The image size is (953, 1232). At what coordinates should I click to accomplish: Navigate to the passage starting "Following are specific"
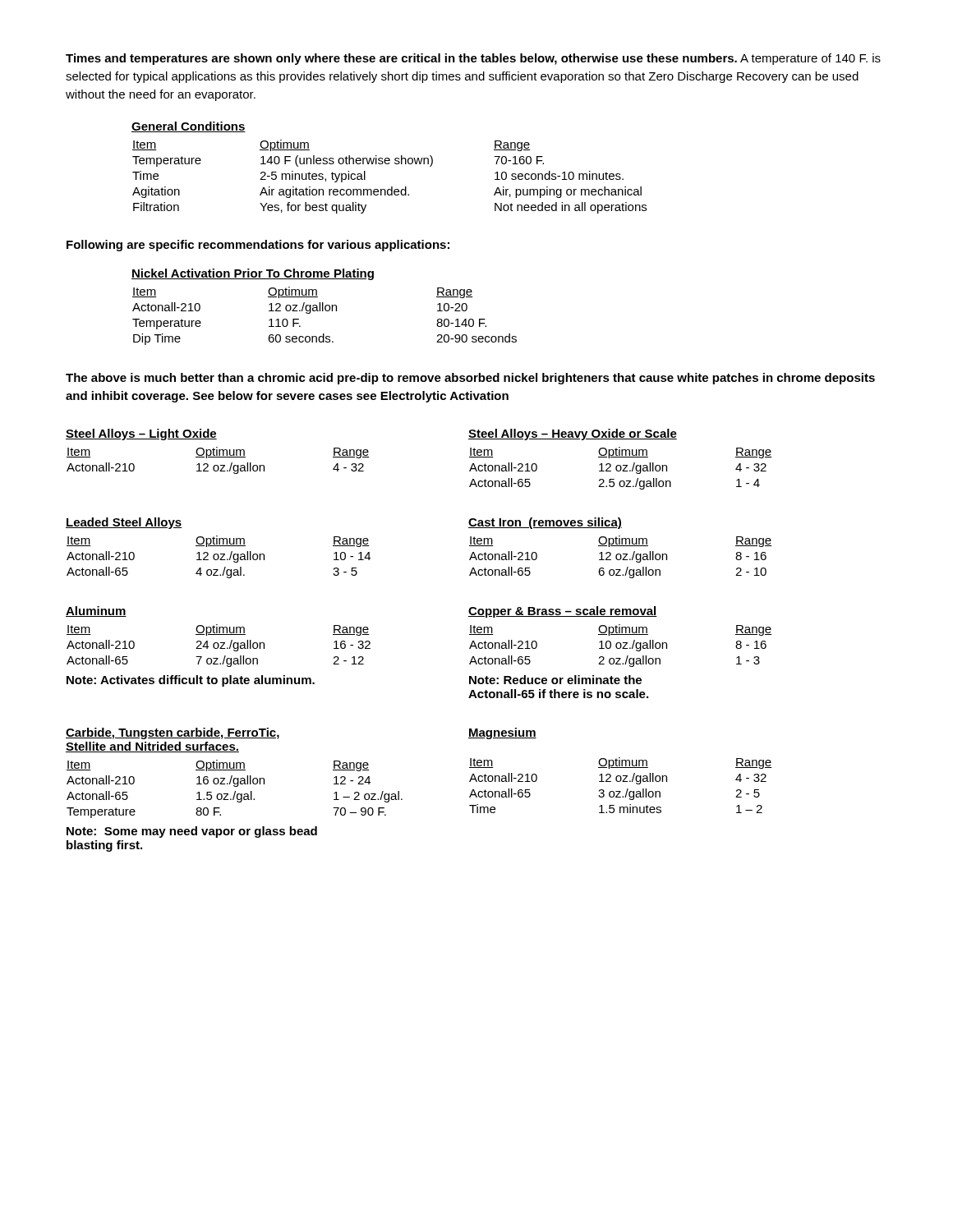(x=258, y=245)
